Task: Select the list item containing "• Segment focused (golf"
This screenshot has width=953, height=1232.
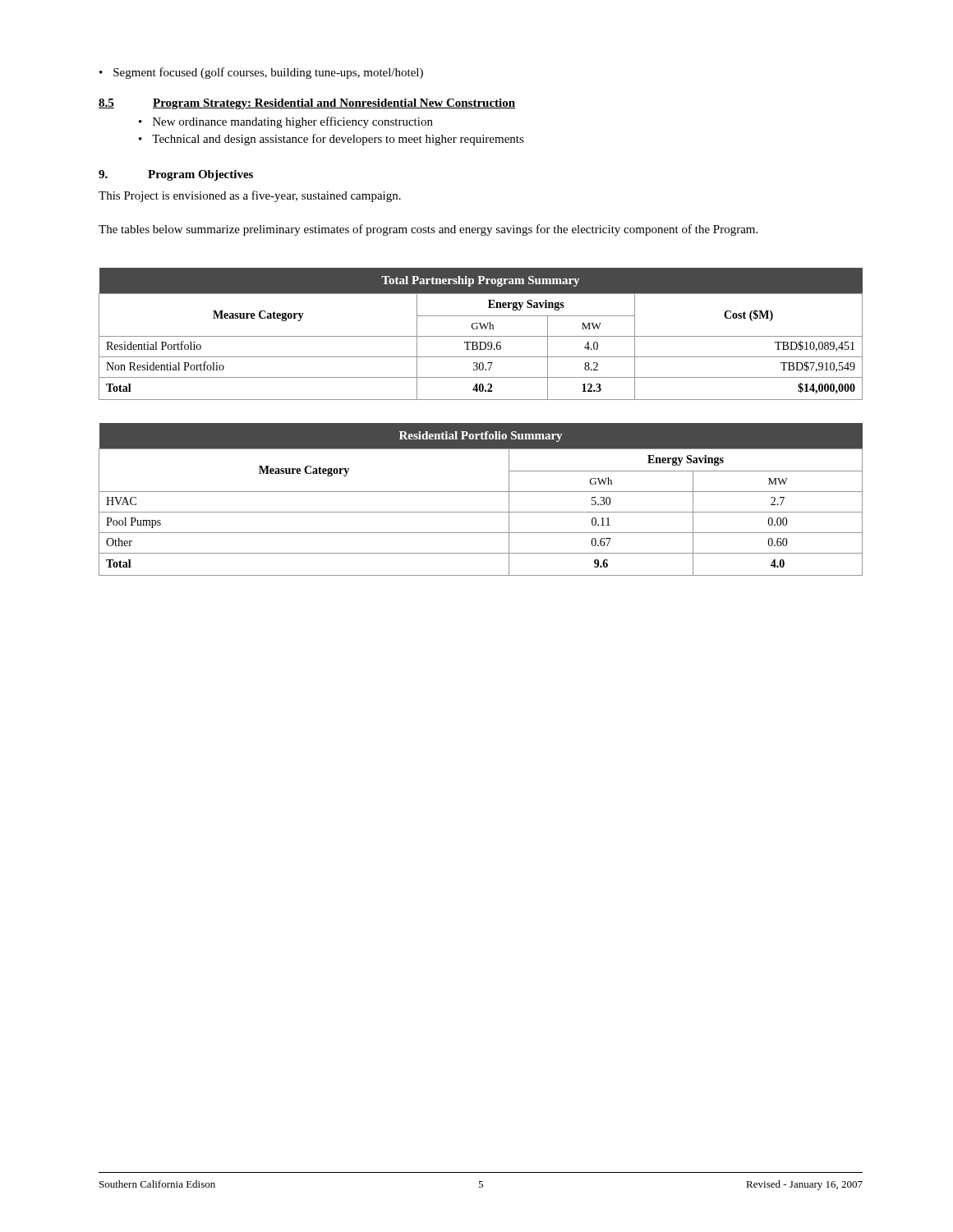Action: 261,73
